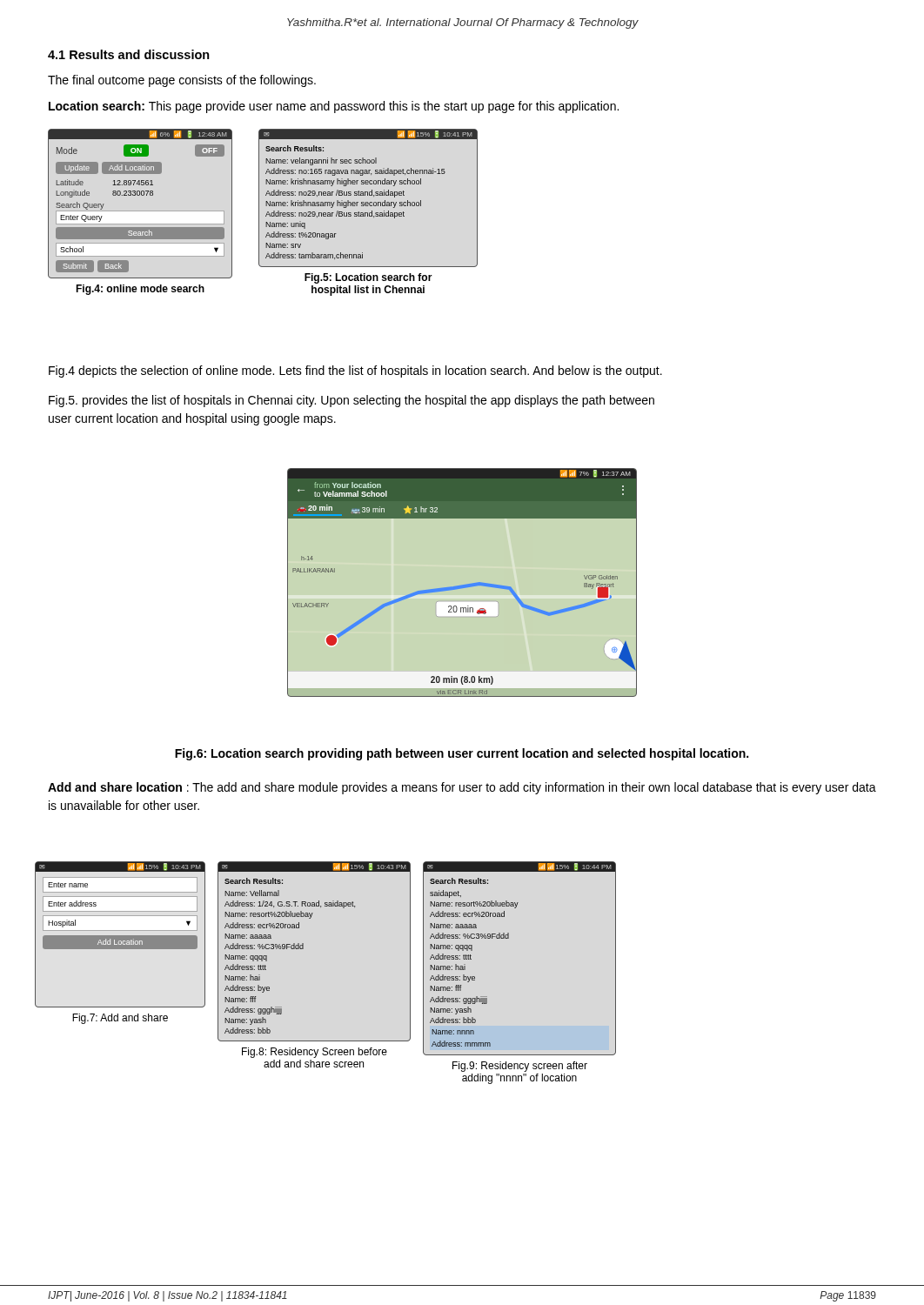Locate the text block with the text "Add and share location : The add"

click(x=462, y=797)
